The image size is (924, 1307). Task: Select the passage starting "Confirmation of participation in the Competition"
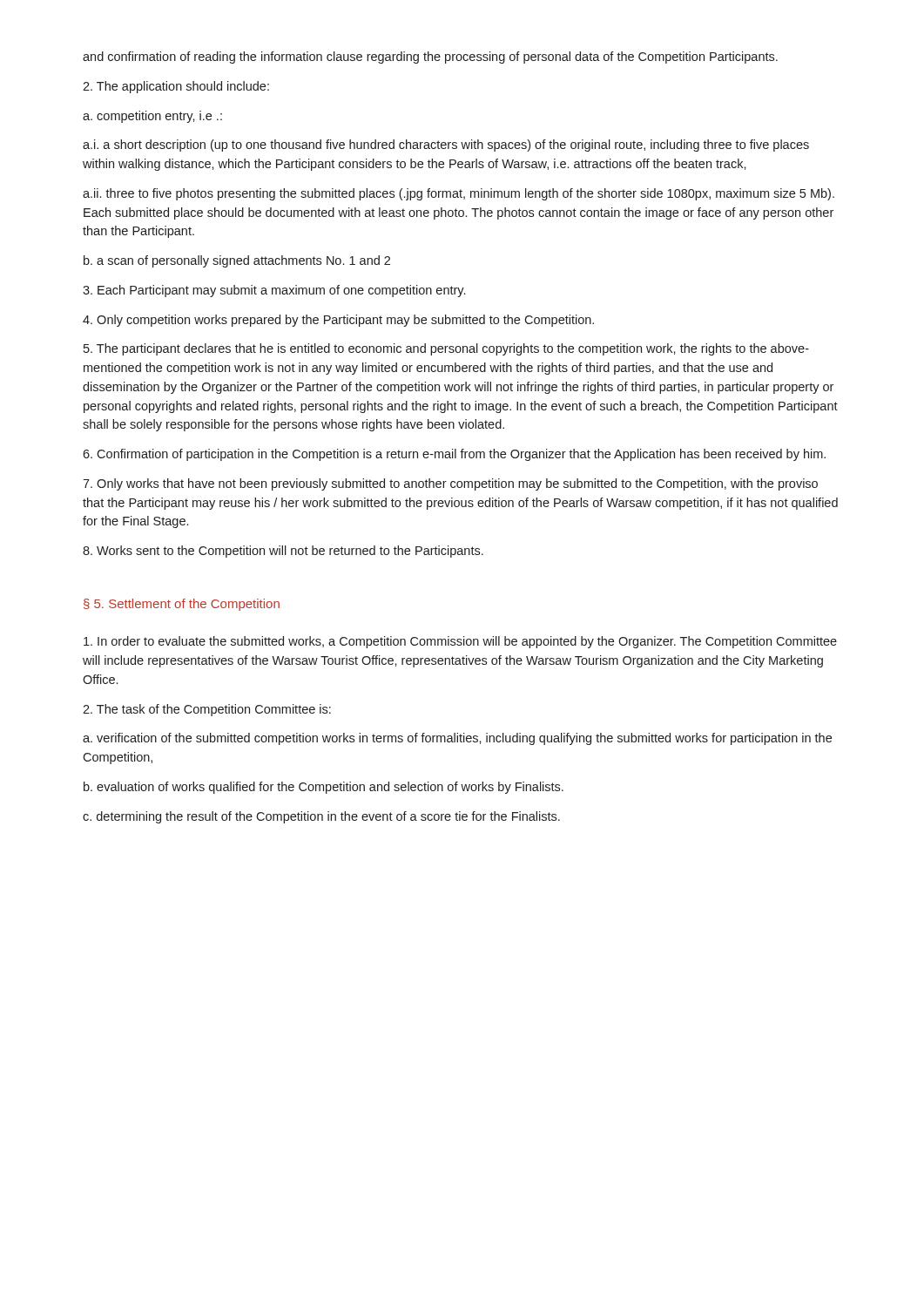455,454
